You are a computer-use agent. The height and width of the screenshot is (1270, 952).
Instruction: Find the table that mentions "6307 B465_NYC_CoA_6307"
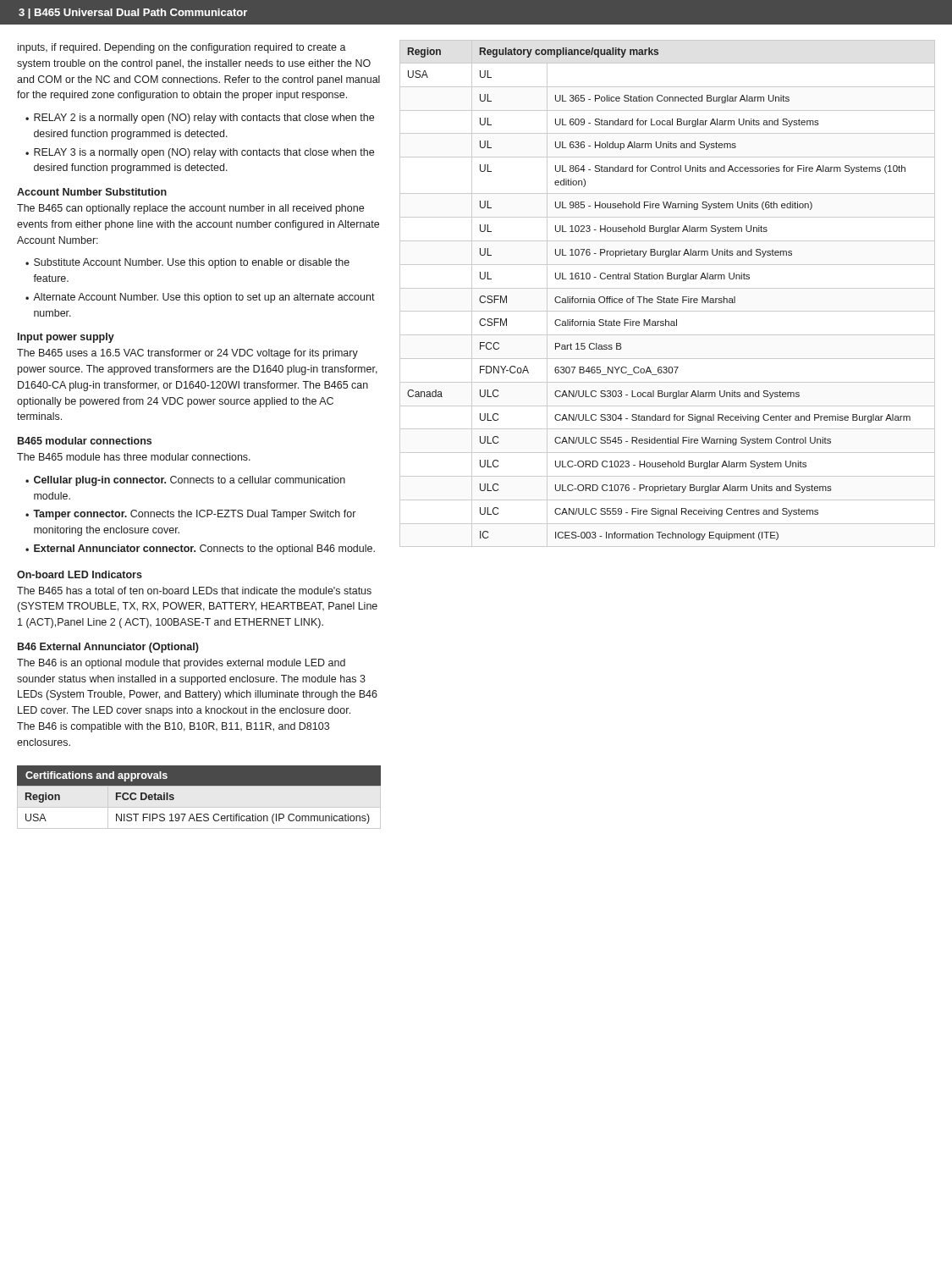(x=667, y=293)
